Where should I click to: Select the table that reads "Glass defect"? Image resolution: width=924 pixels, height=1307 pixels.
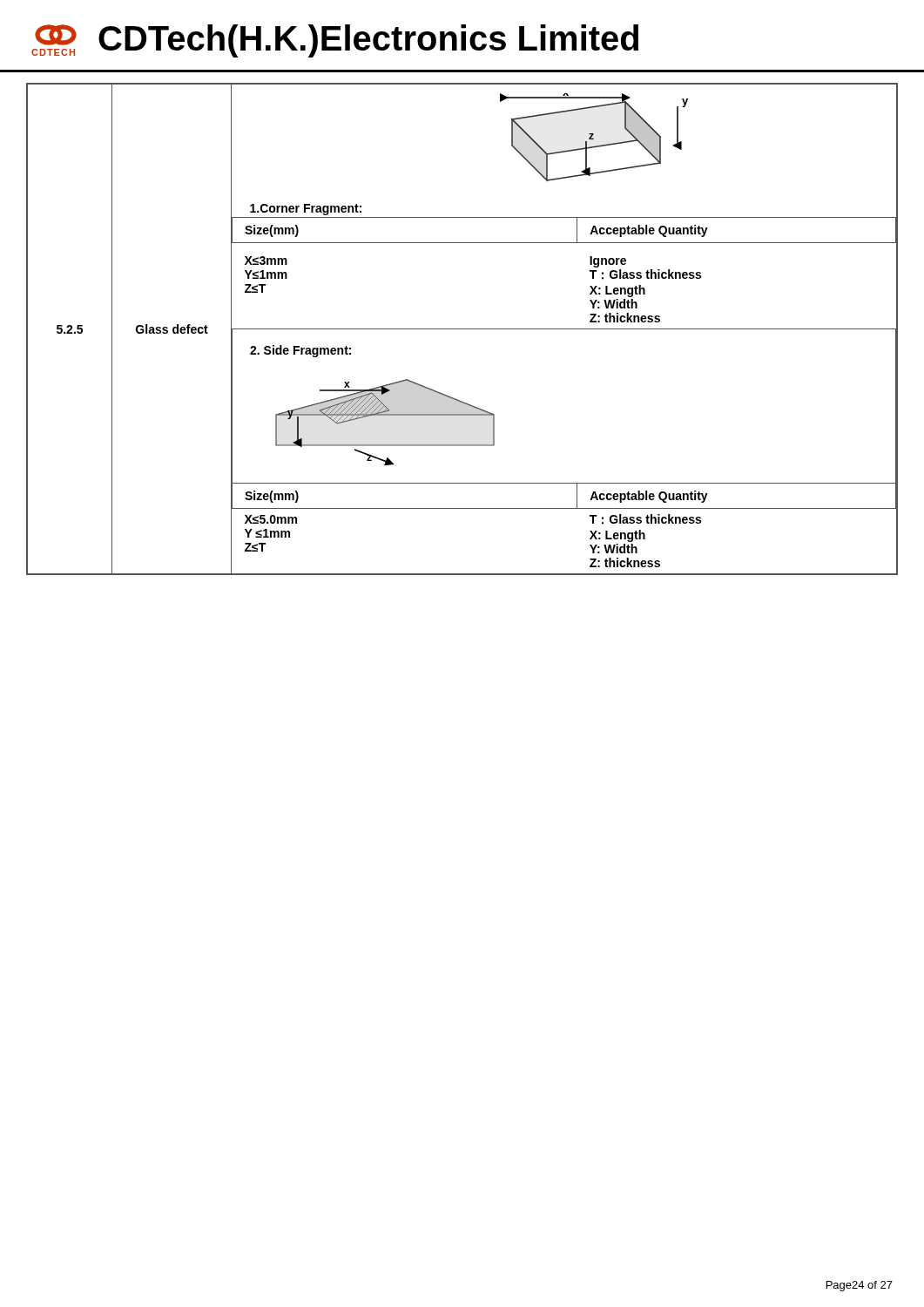tap(462, 329)
